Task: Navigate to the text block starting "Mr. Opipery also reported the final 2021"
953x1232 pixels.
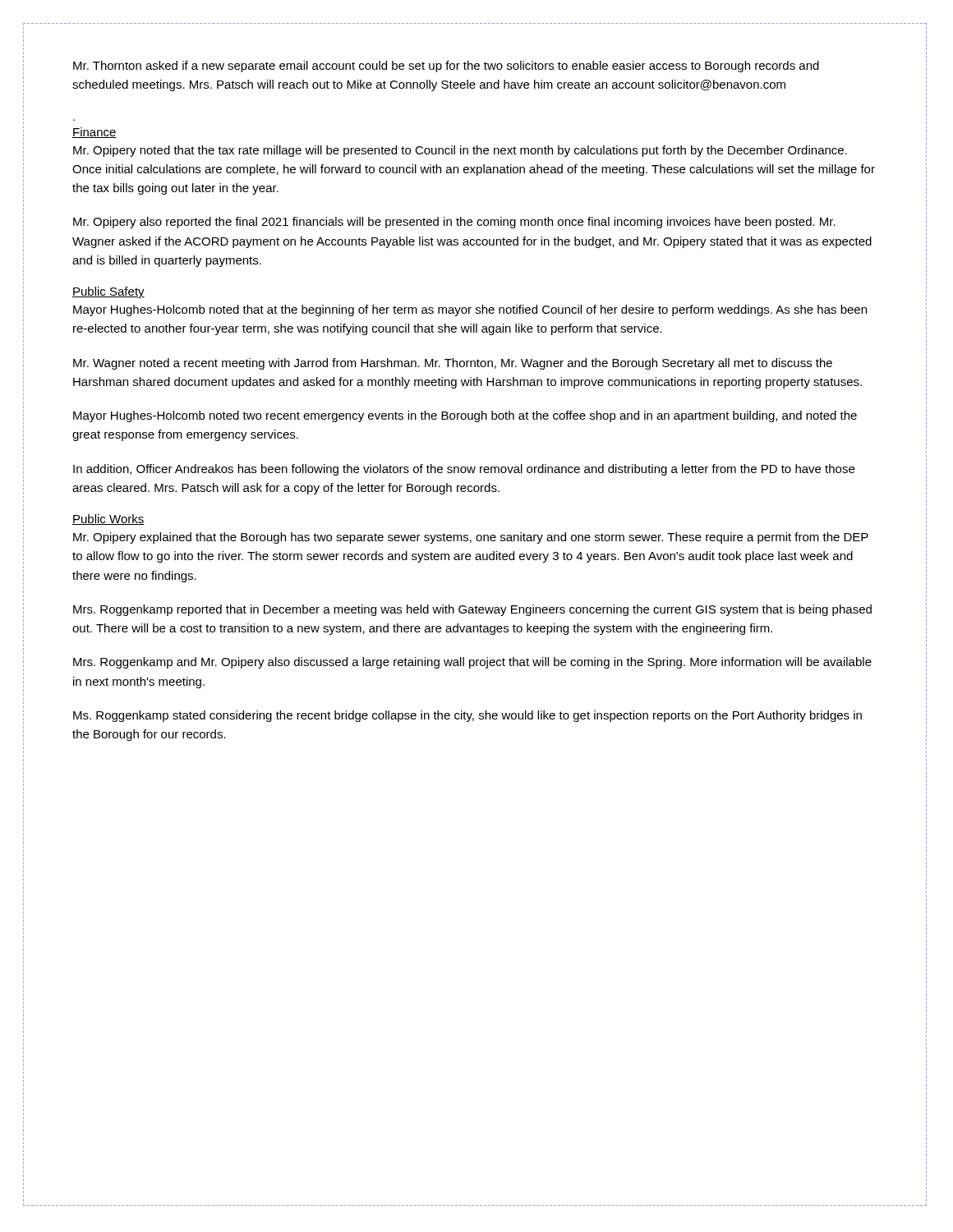Action: point(472,241)
